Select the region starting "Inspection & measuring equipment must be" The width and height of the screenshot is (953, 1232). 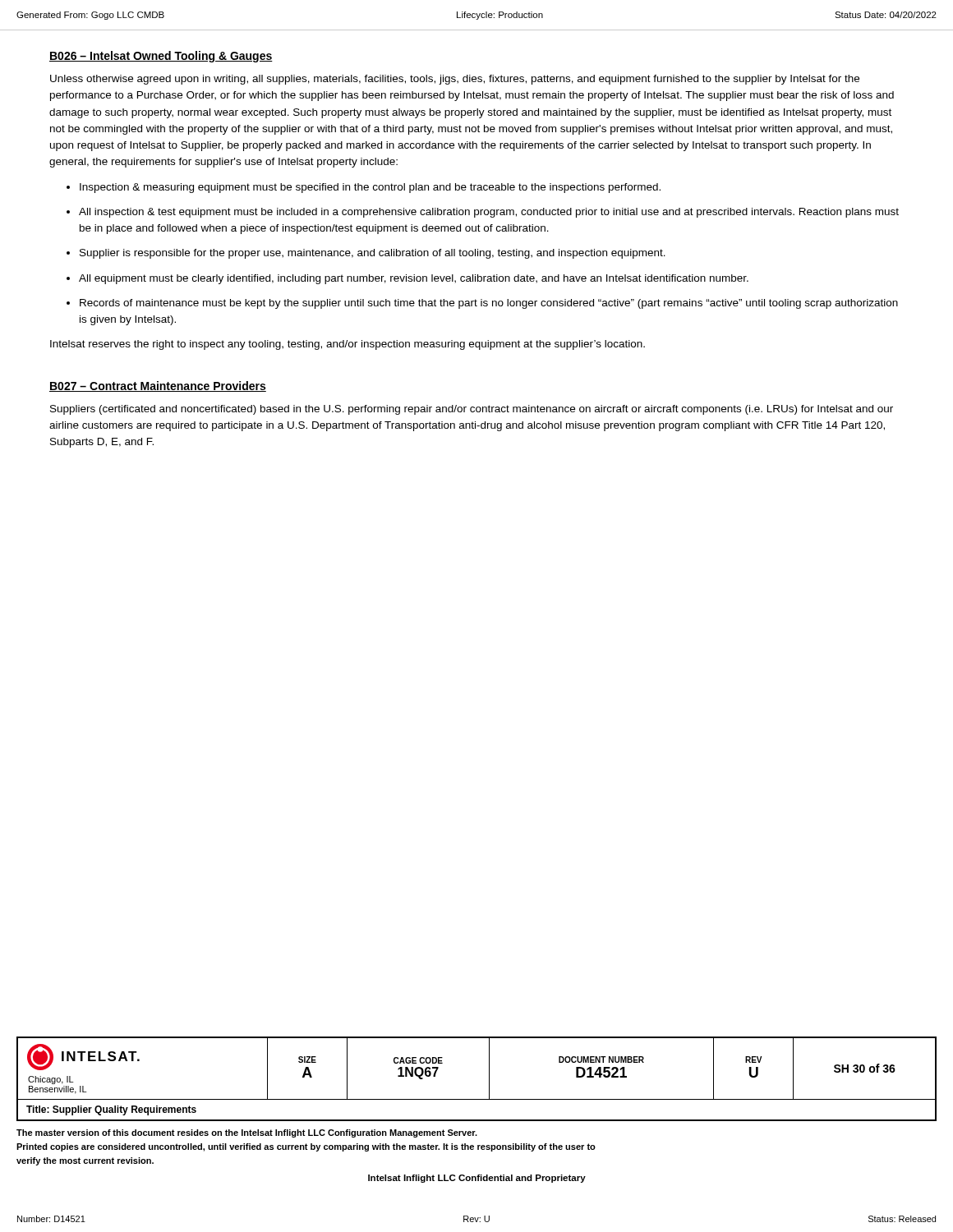point(370,186)
